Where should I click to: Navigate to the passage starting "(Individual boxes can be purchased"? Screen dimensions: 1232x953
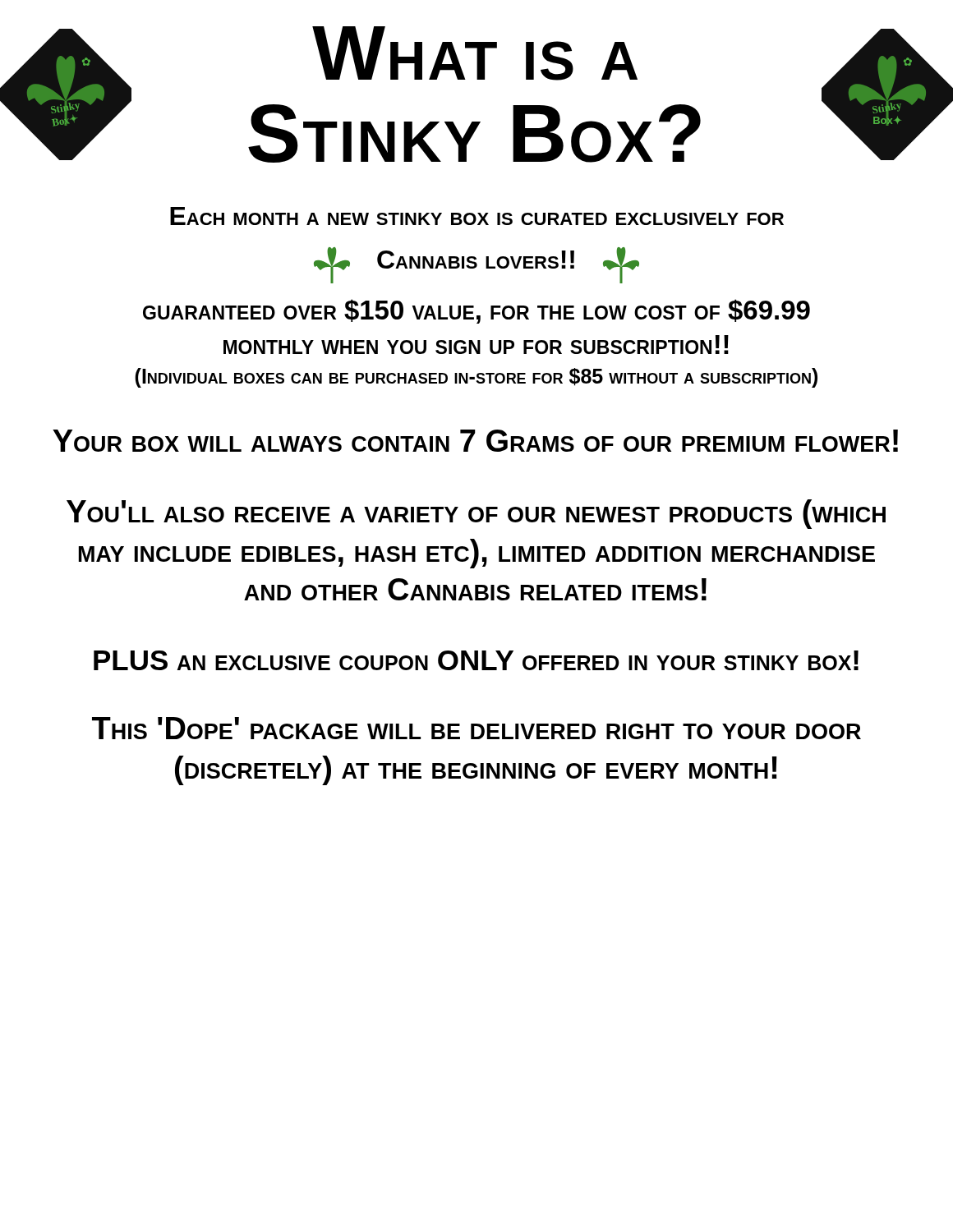coord(476,376)
